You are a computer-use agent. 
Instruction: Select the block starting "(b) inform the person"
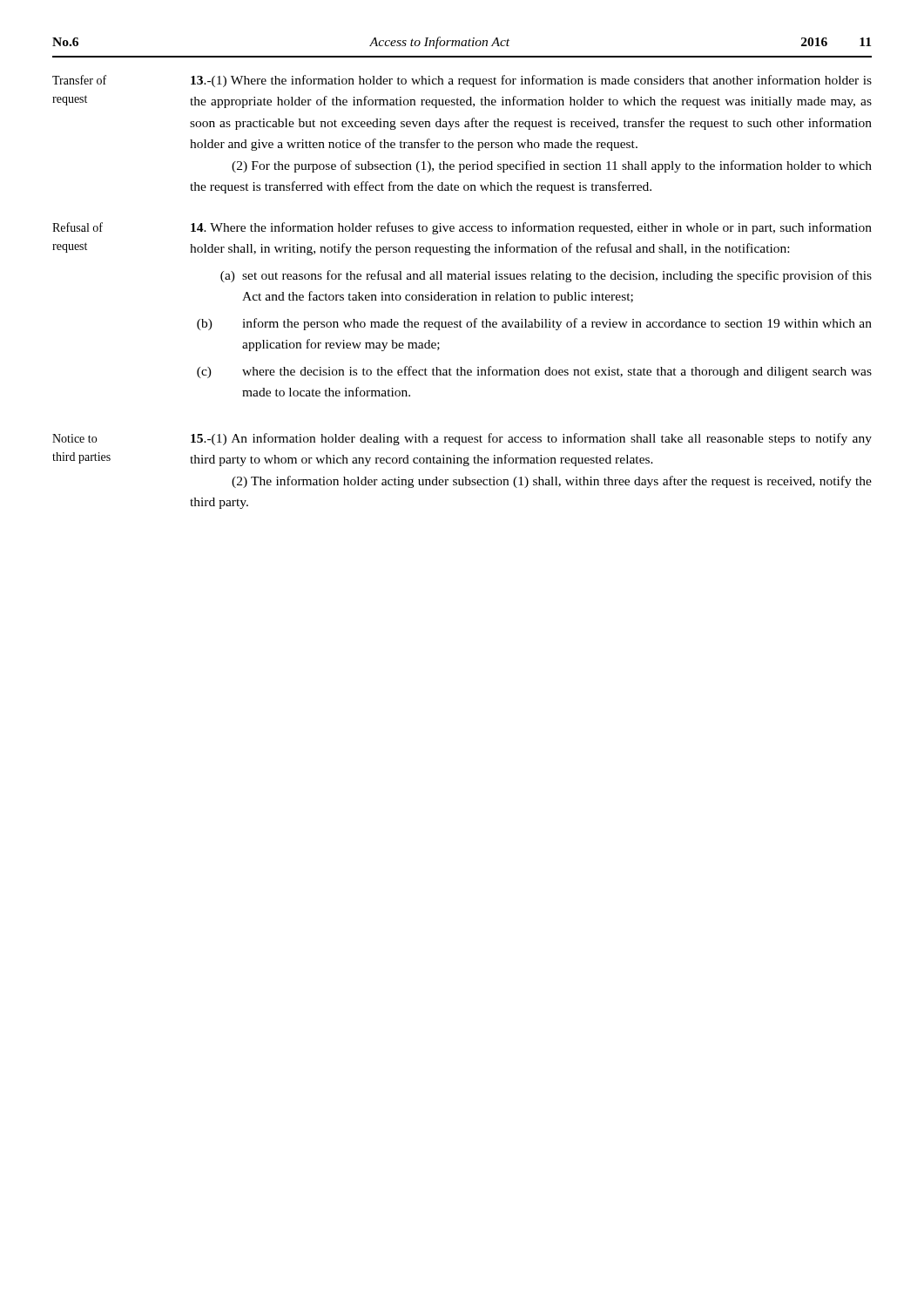click(x=531, y=334)
